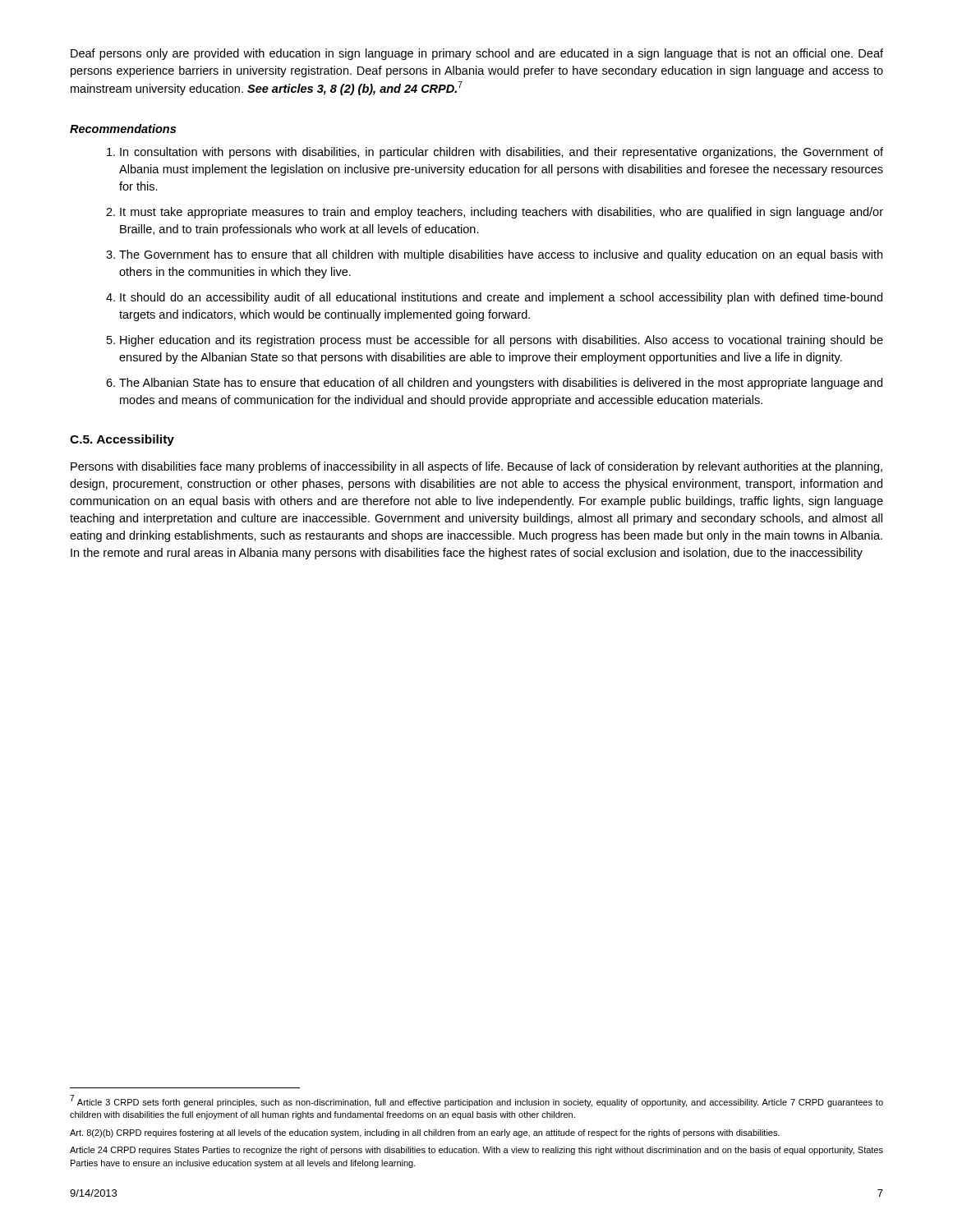
Task: Locate the footnote that says "Art. 8(2)(b) CRPD requires"
Action: [x=425, y=1132]
